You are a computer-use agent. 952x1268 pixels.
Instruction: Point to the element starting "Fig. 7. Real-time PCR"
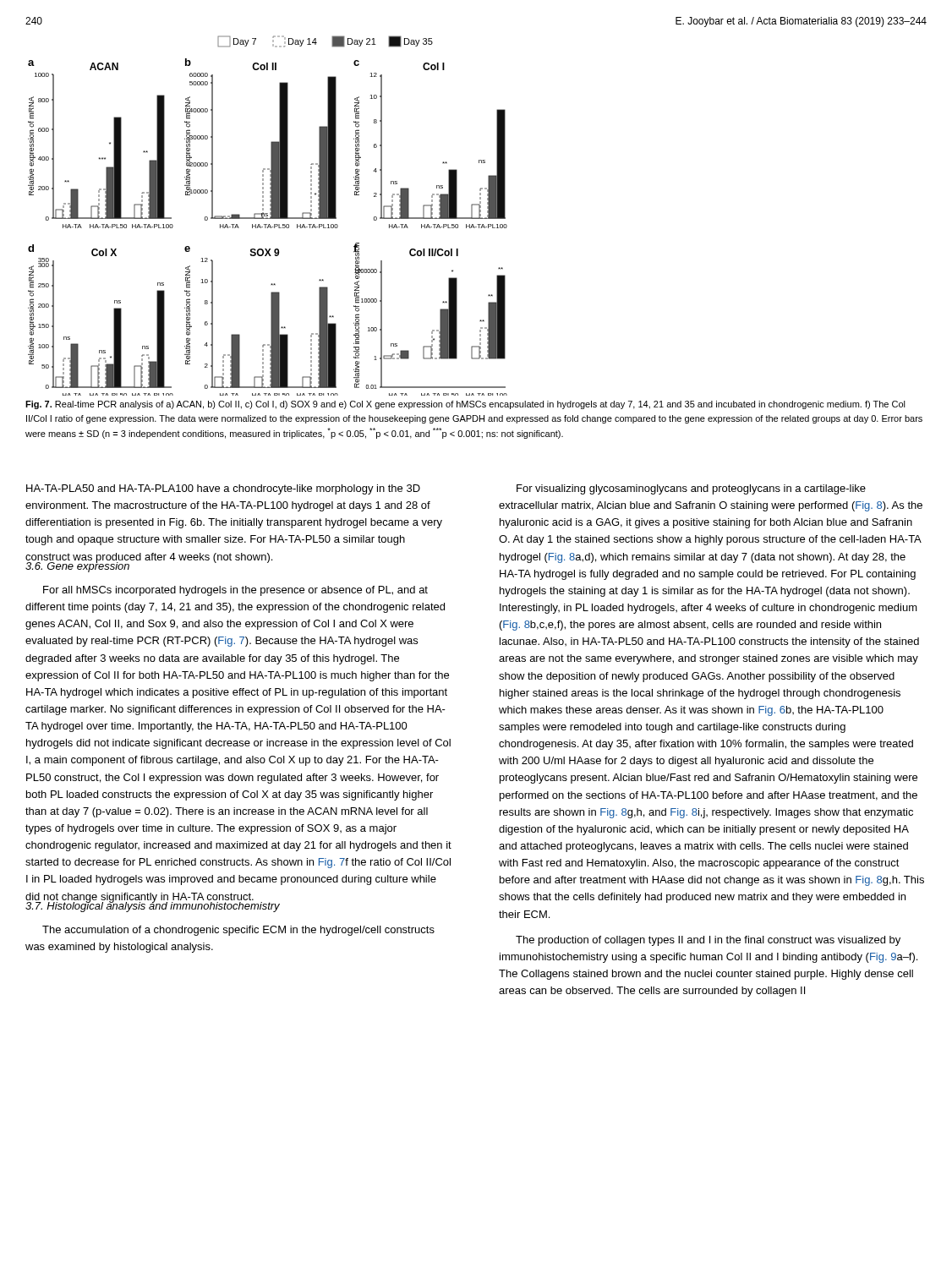(474, 419)
